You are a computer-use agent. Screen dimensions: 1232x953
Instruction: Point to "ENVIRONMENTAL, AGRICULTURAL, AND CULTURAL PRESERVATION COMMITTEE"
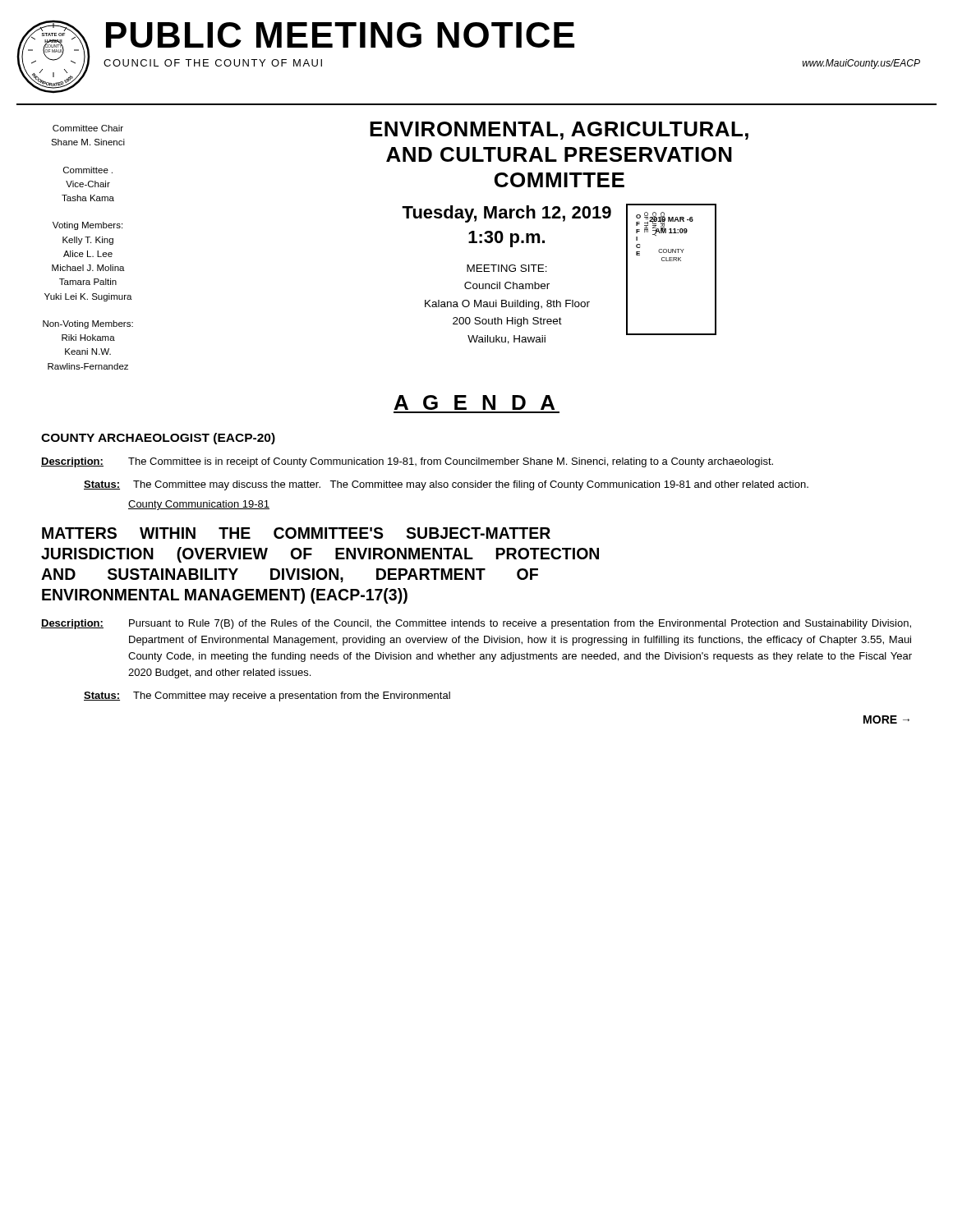coord(559,155)
